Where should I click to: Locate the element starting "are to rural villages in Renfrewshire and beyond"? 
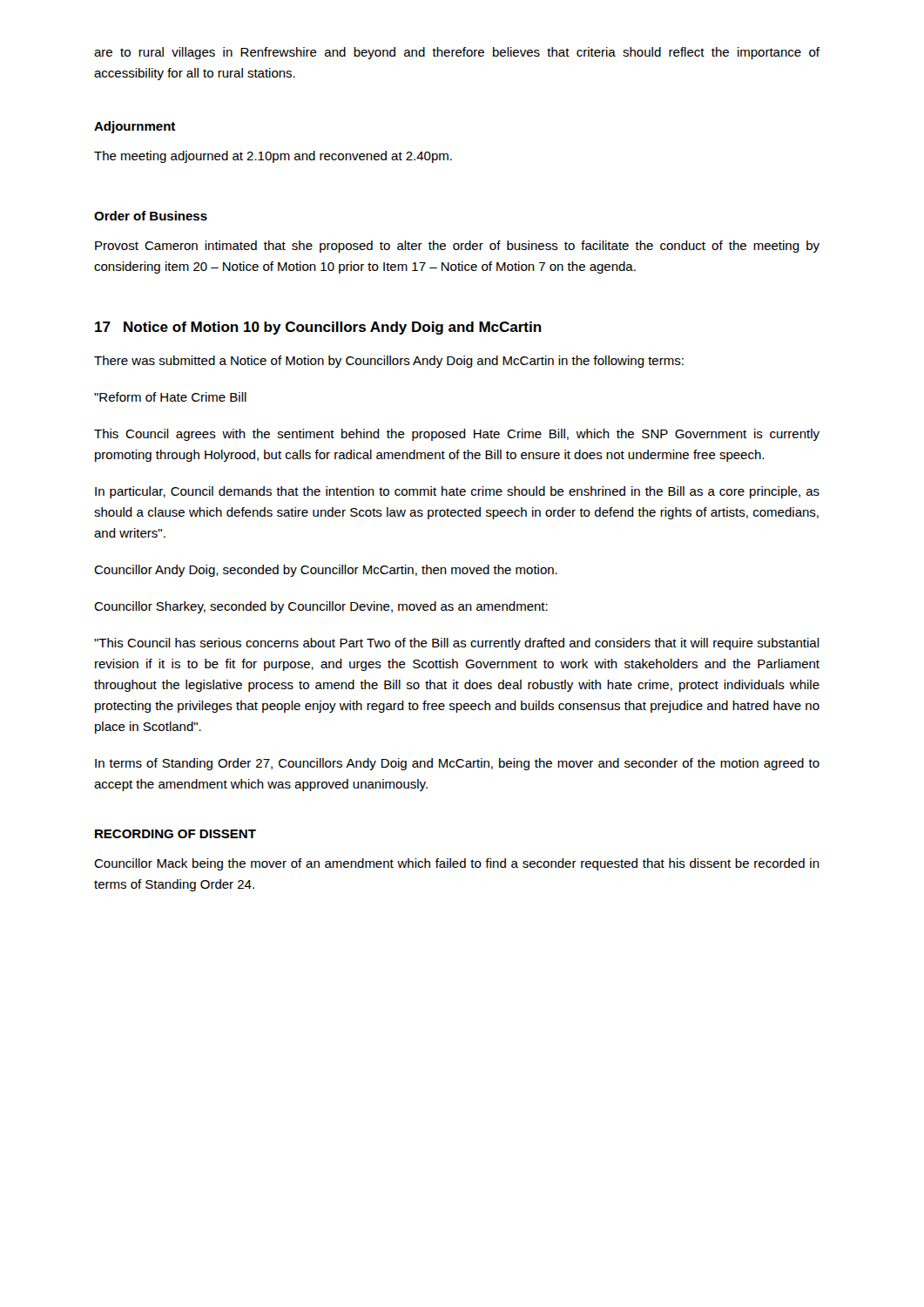(457, 62)
